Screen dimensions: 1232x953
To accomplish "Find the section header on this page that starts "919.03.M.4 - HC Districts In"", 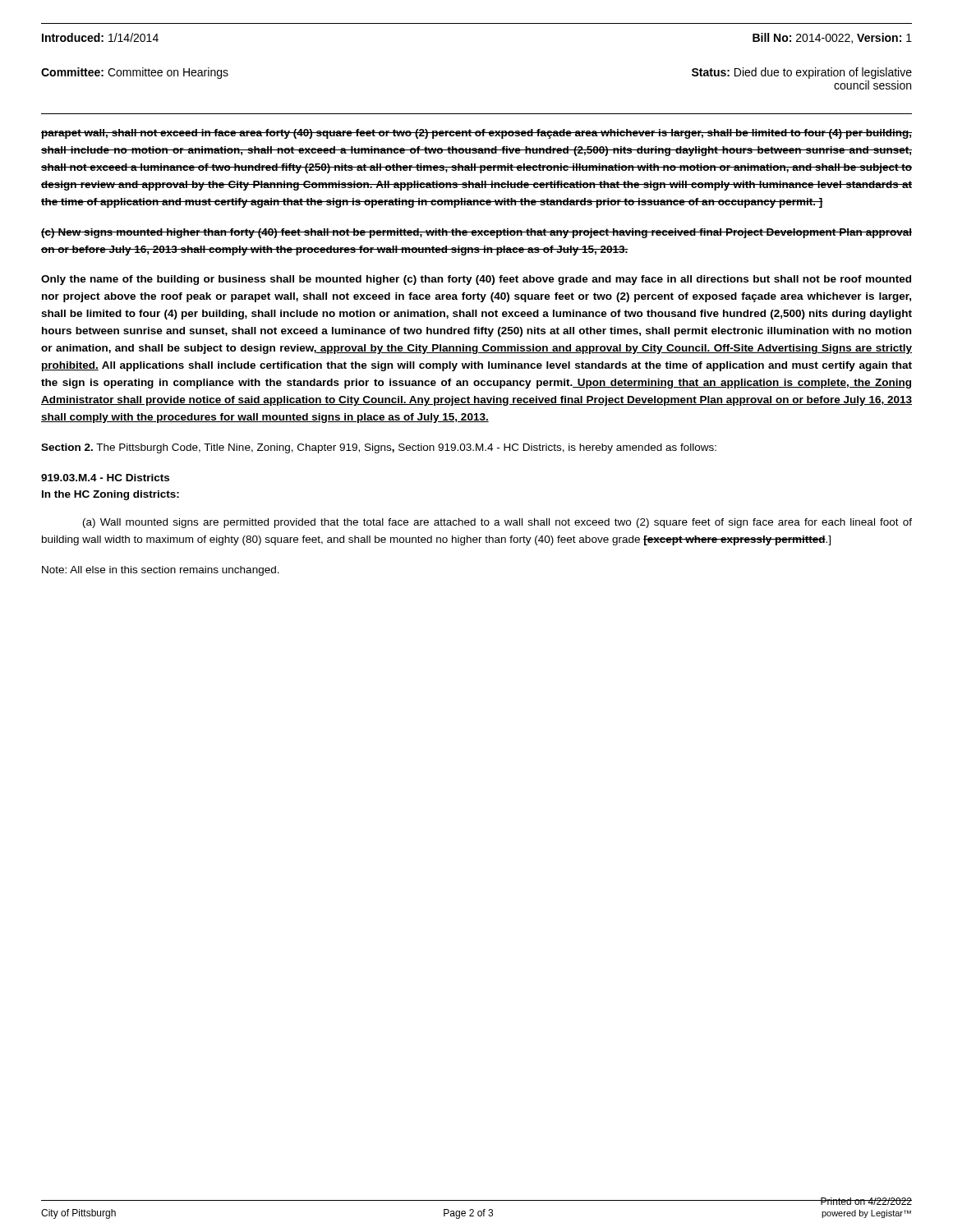I will click(110, 486).
